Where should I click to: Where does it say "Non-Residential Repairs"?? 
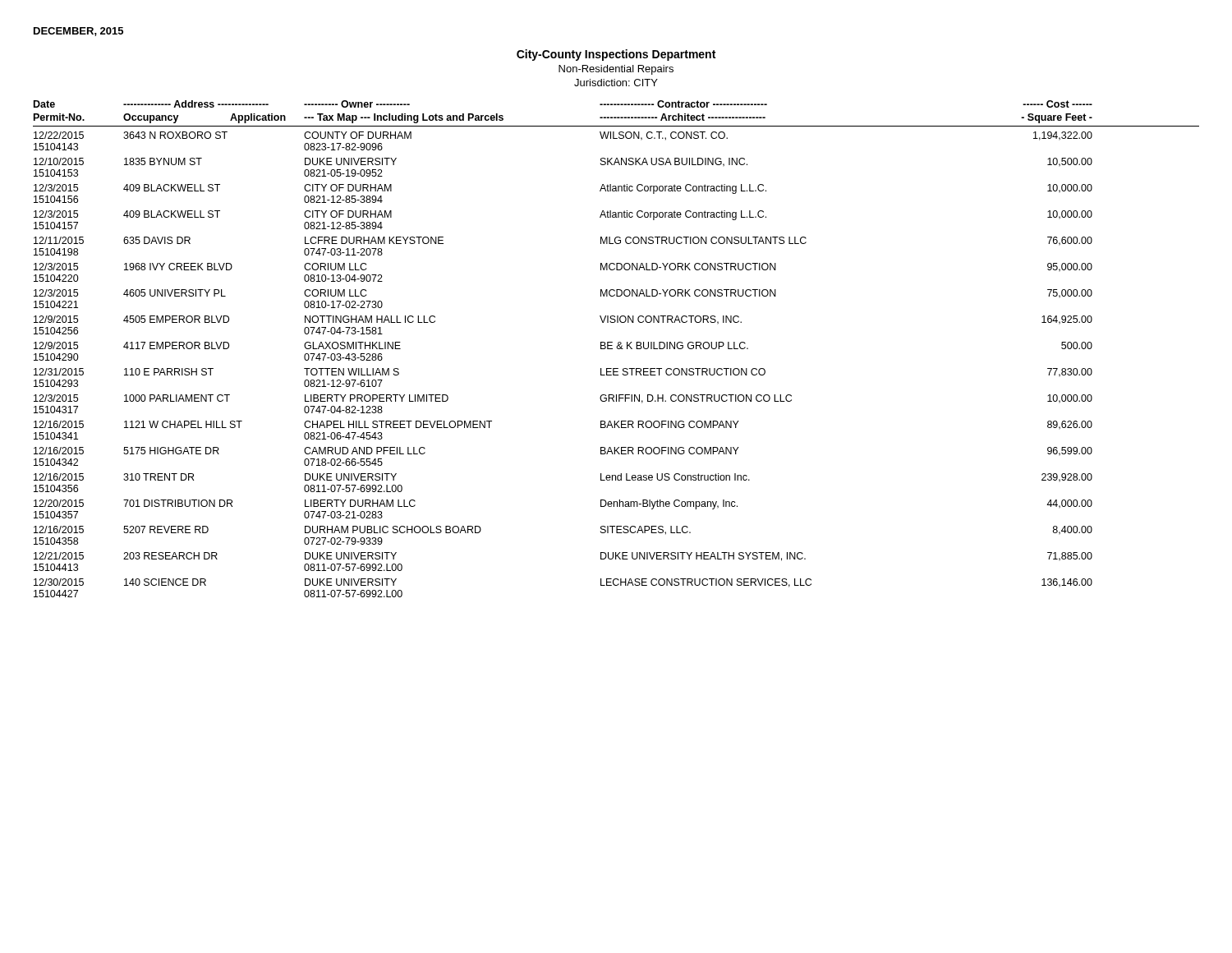[x=616, y=69]
